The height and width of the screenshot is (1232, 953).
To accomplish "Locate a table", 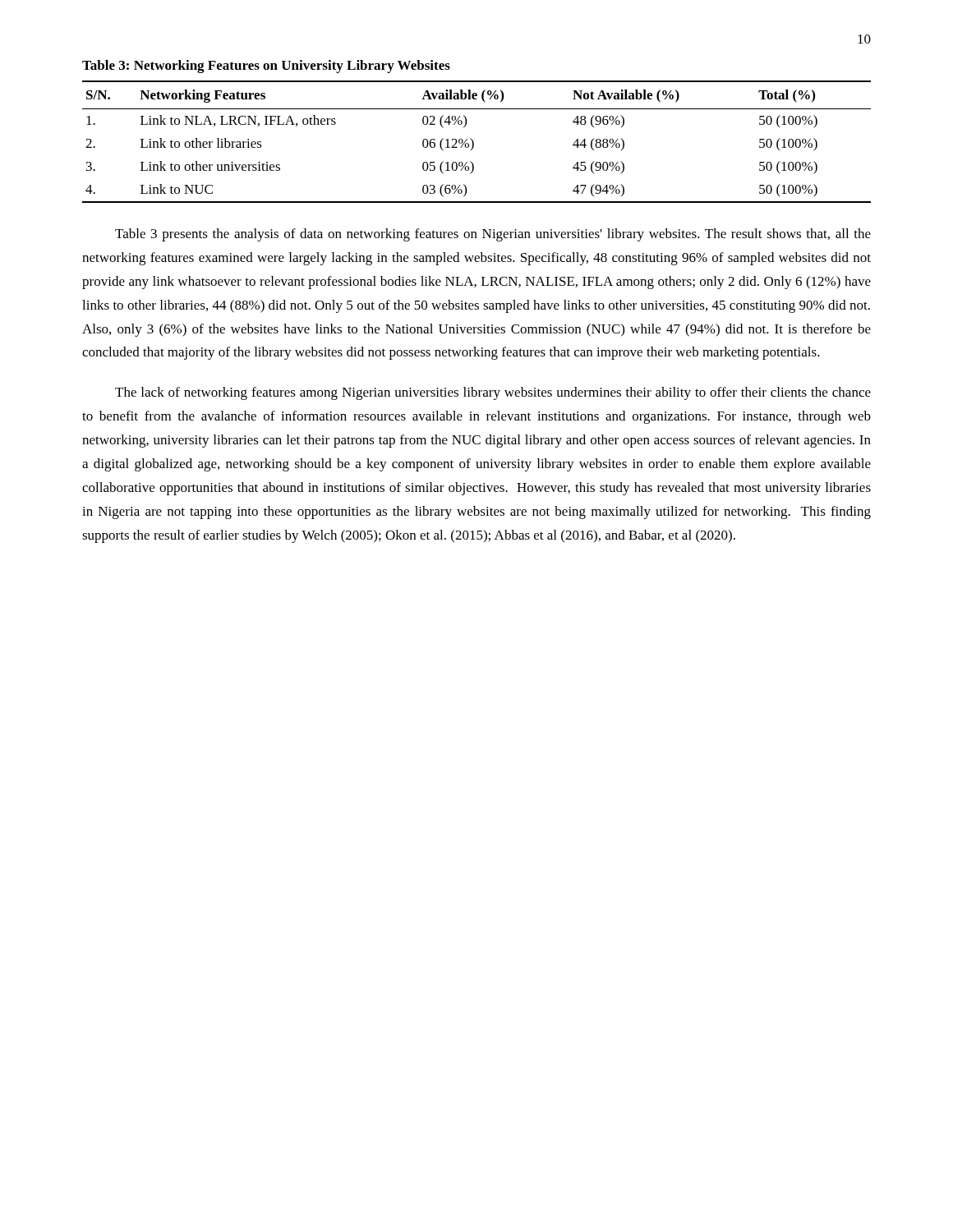I will 476,142.
